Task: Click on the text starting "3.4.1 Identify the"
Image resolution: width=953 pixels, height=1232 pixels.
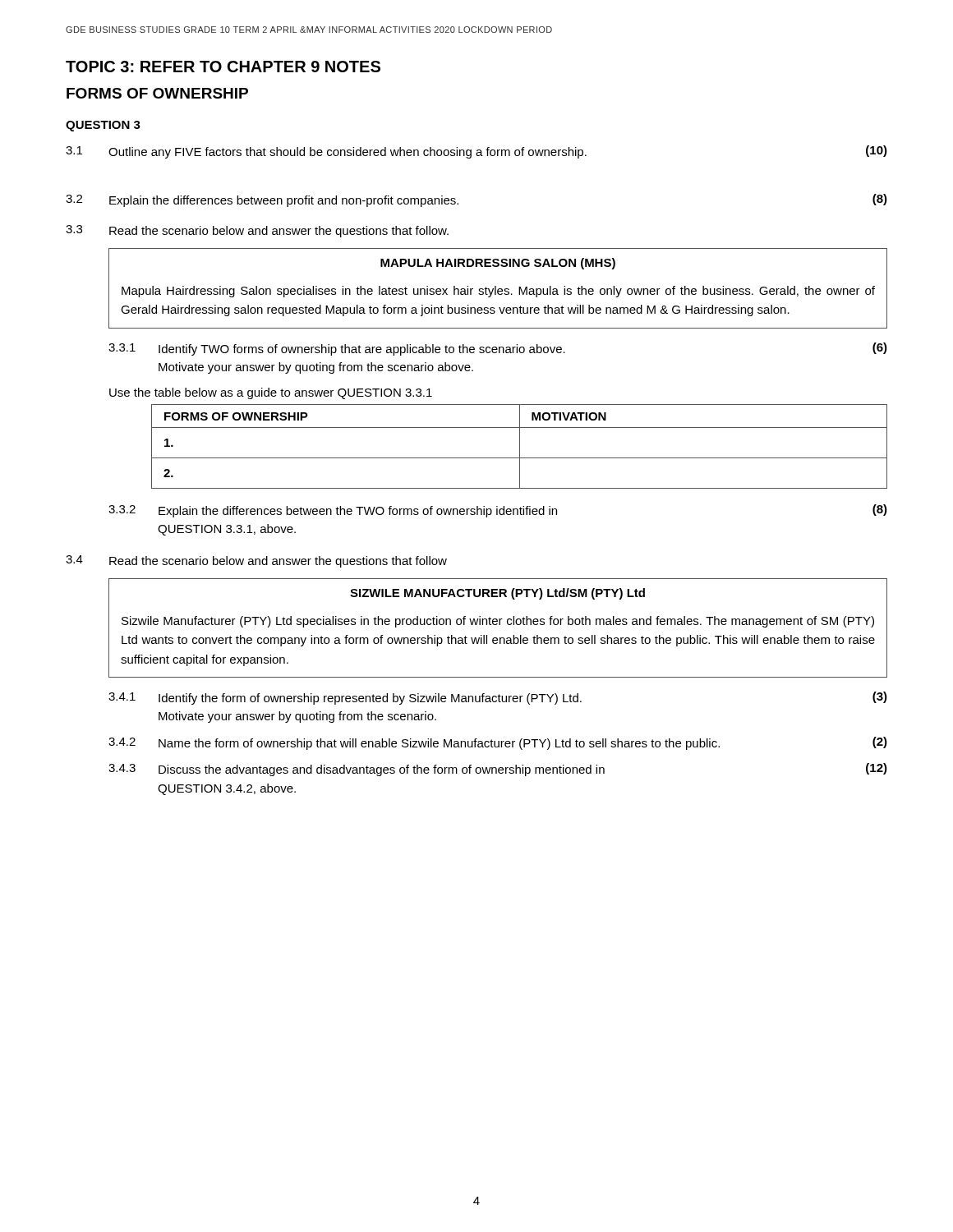Action: click(x=498, y=707)
